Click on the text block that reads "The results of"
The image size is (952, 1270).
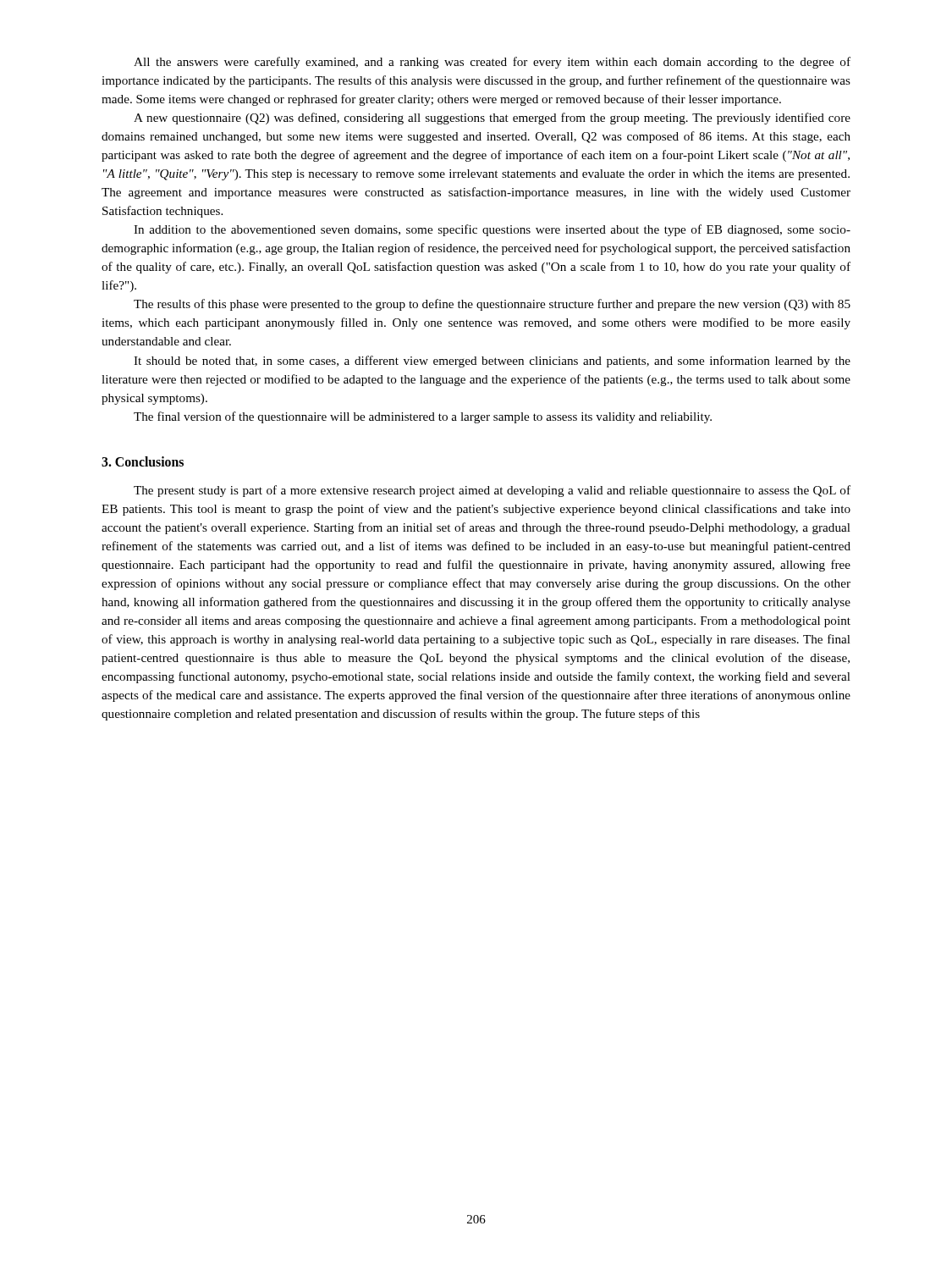click(476, 323)
